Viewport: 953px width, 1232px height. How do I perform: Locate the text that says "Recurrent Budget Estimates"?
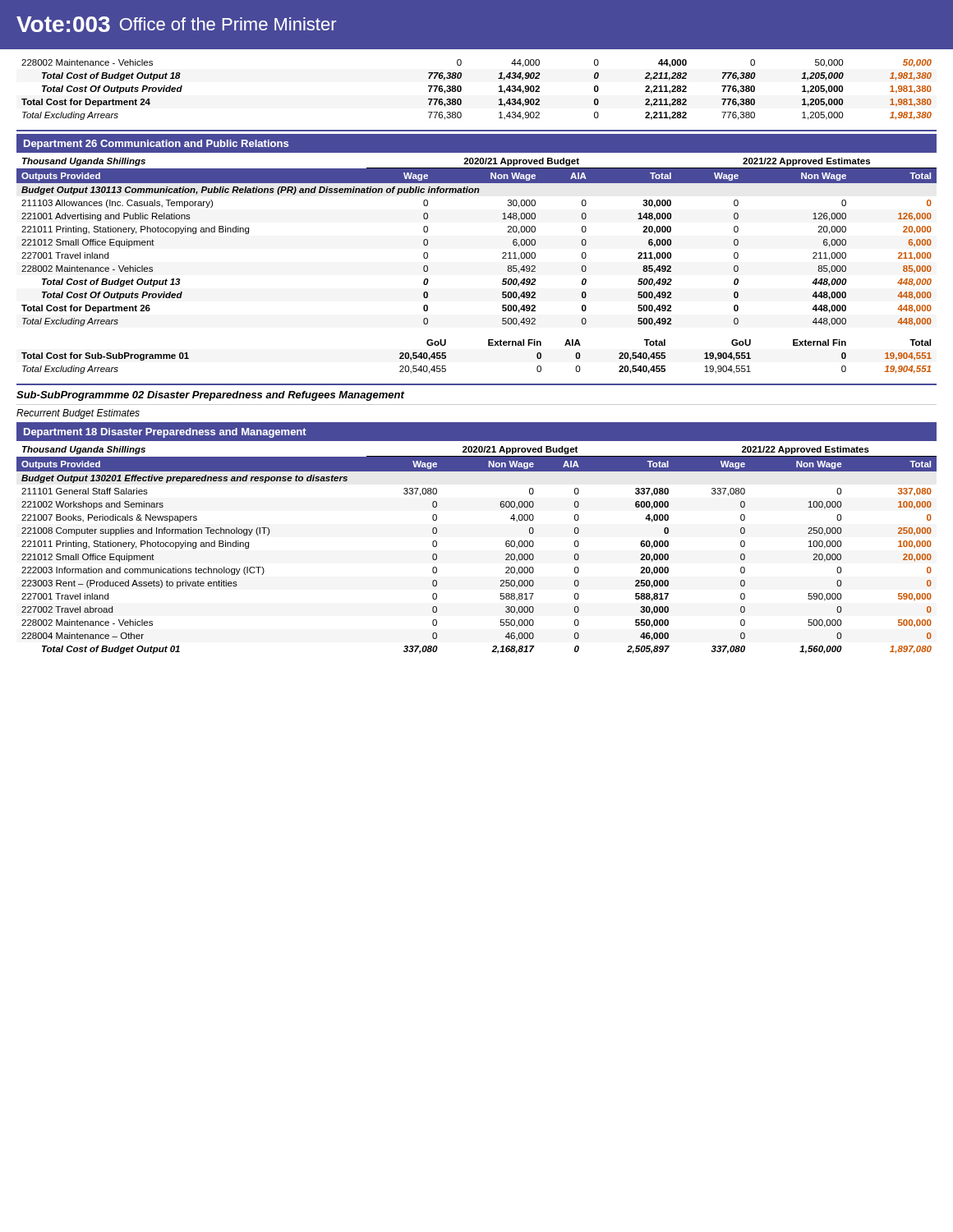[78, 413]
